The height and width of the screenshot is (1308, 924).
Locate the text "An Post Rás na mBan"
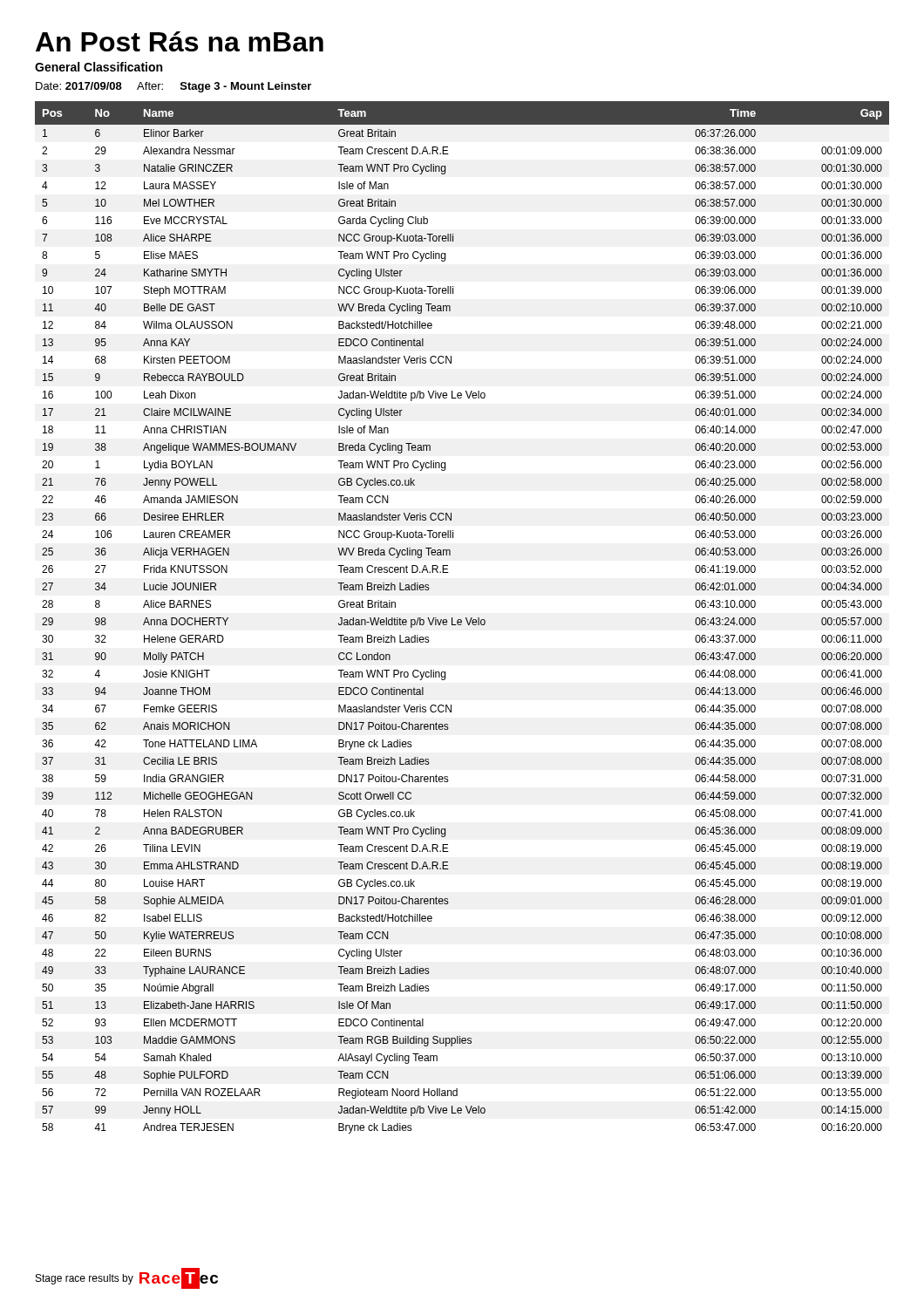tap(180, 42)
